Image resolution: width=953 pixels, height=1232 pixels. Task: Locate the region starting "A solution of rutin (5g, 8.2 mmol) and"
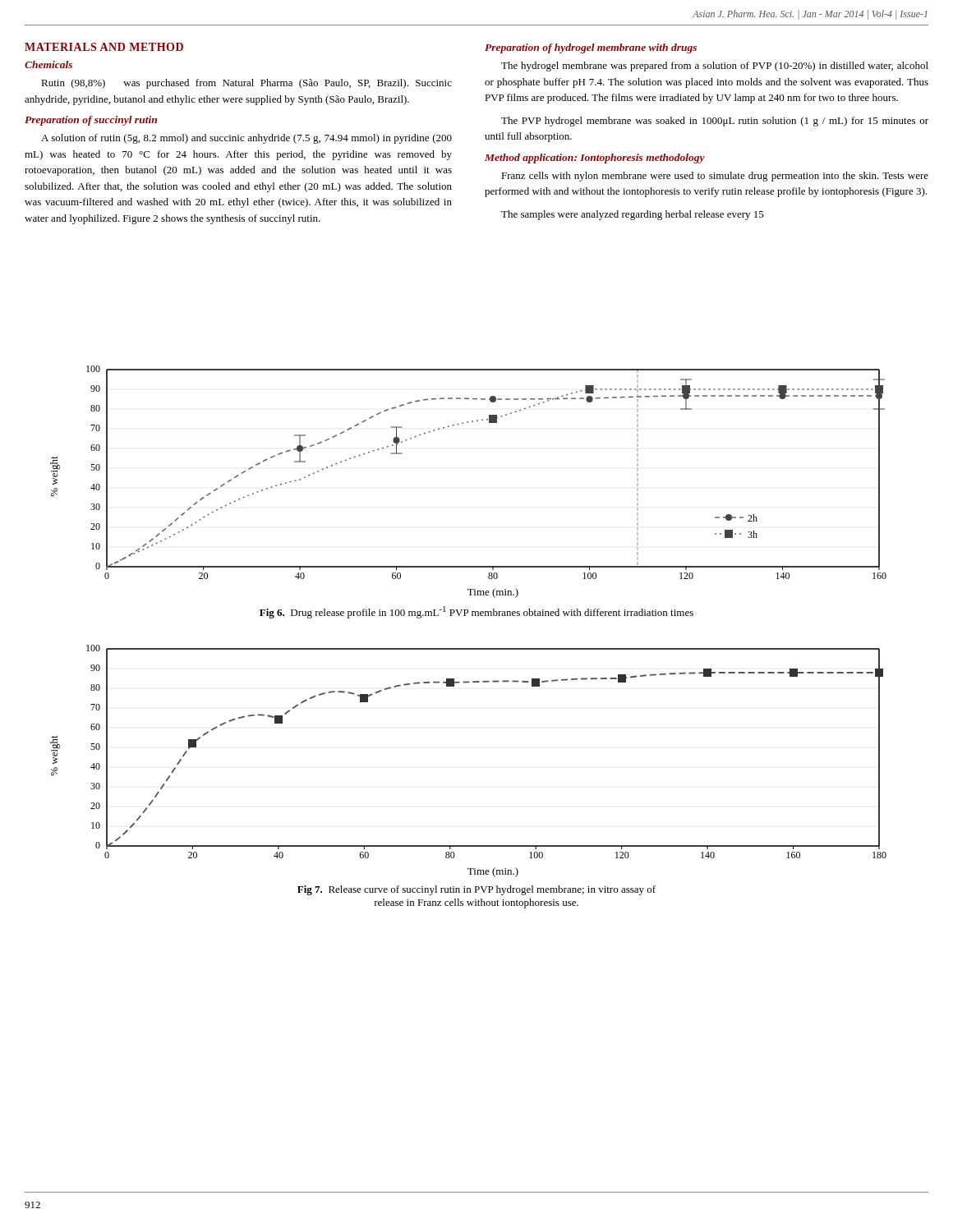[x=238, y=178]
